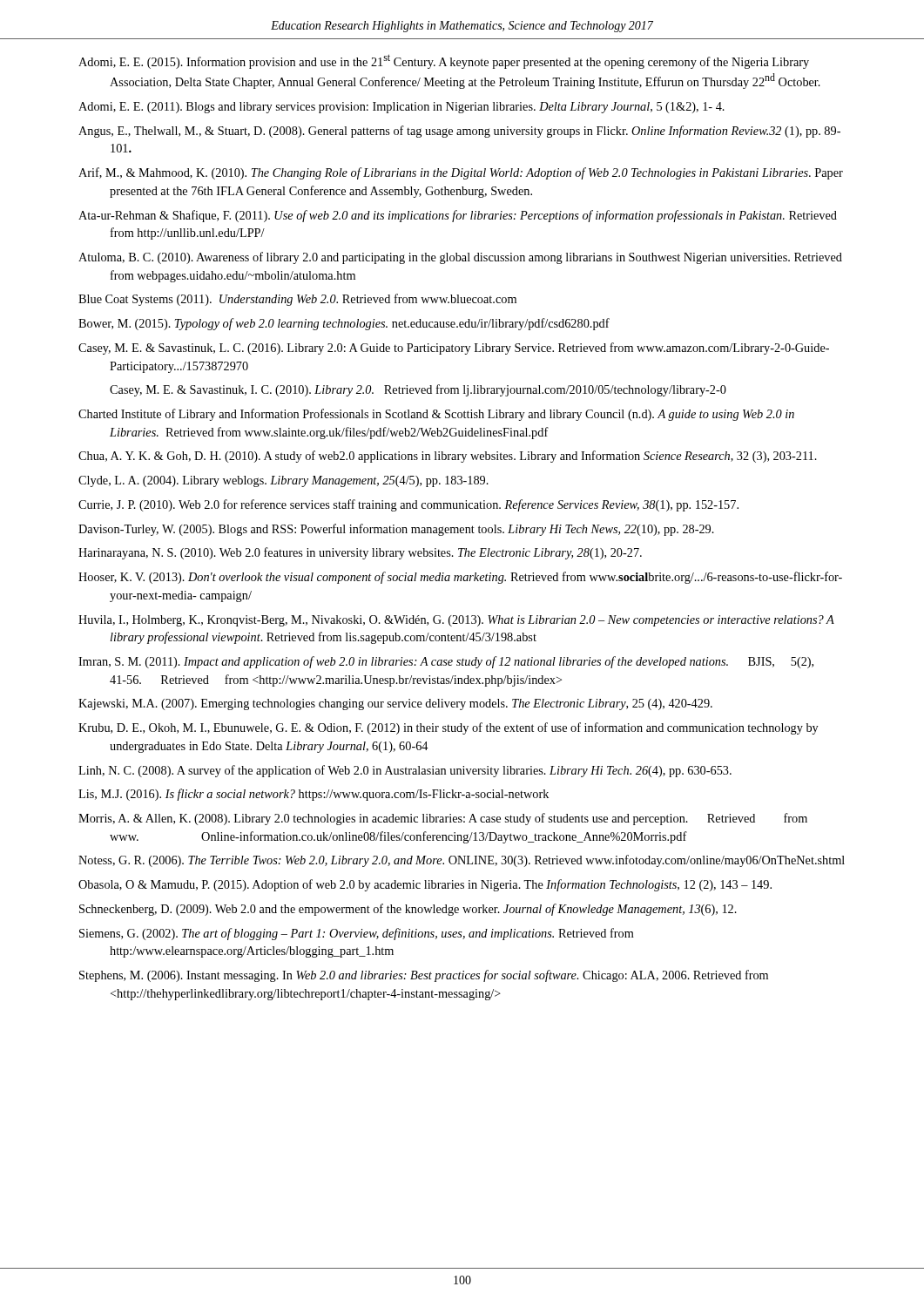Screen dimensions: 1307x924
Task: Click on the text starting "Hooser, K. V."
Action: [x=460, y=586]
